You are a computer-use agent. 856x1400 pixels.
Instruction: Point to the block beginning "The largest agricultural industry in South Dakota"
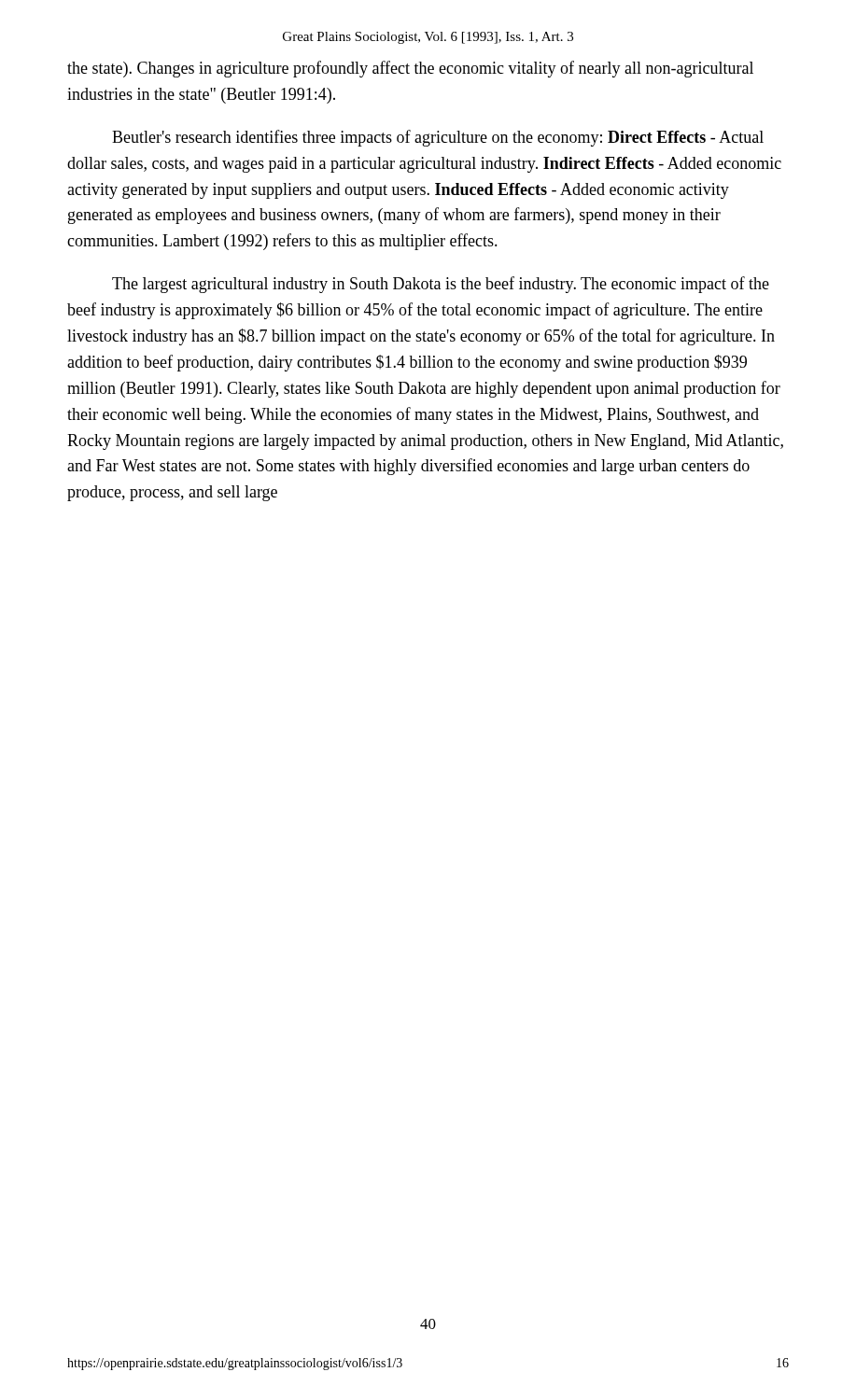coord(426,388)
